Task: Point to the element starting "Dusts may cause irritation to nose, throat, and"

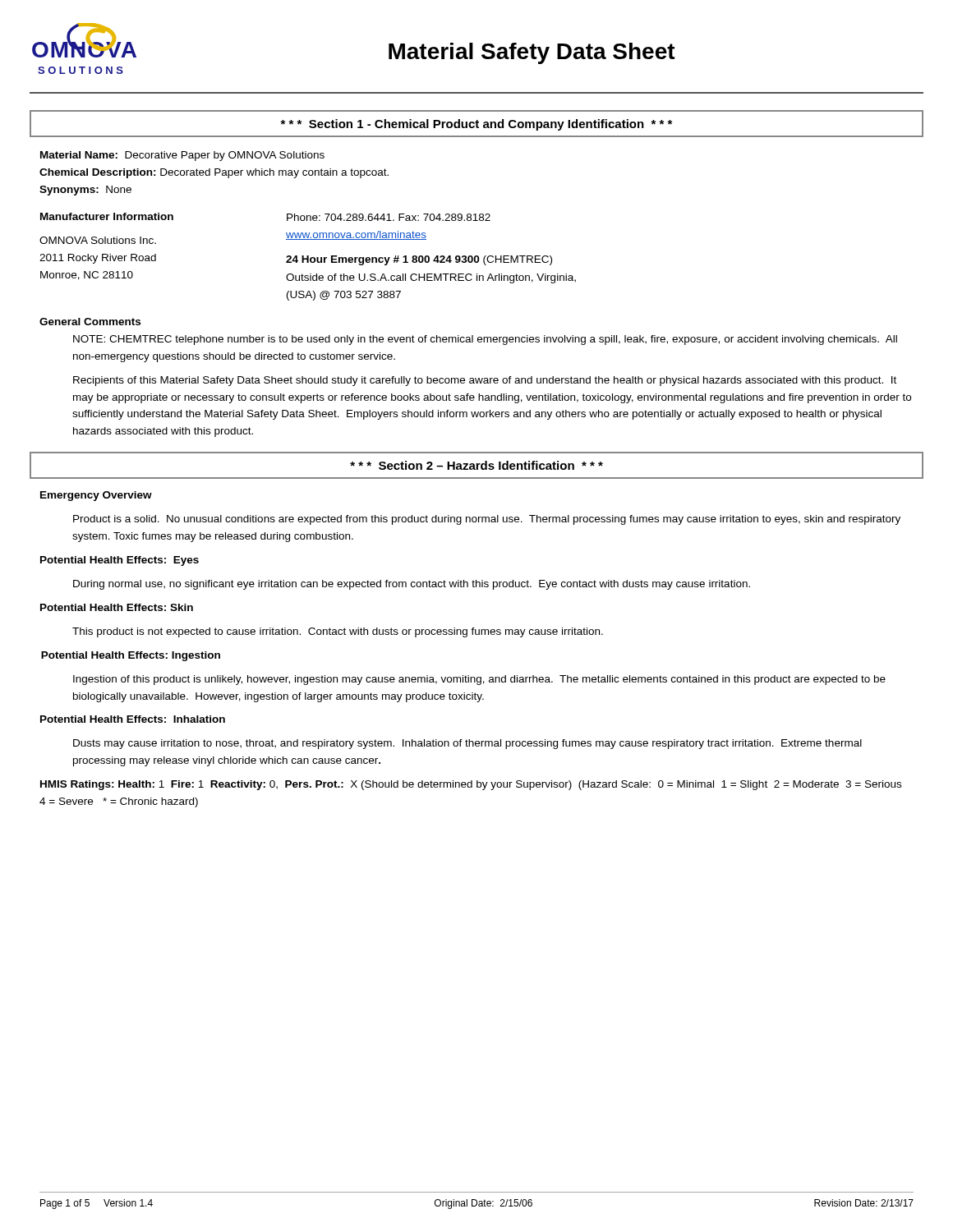Action: click(493, 753)
